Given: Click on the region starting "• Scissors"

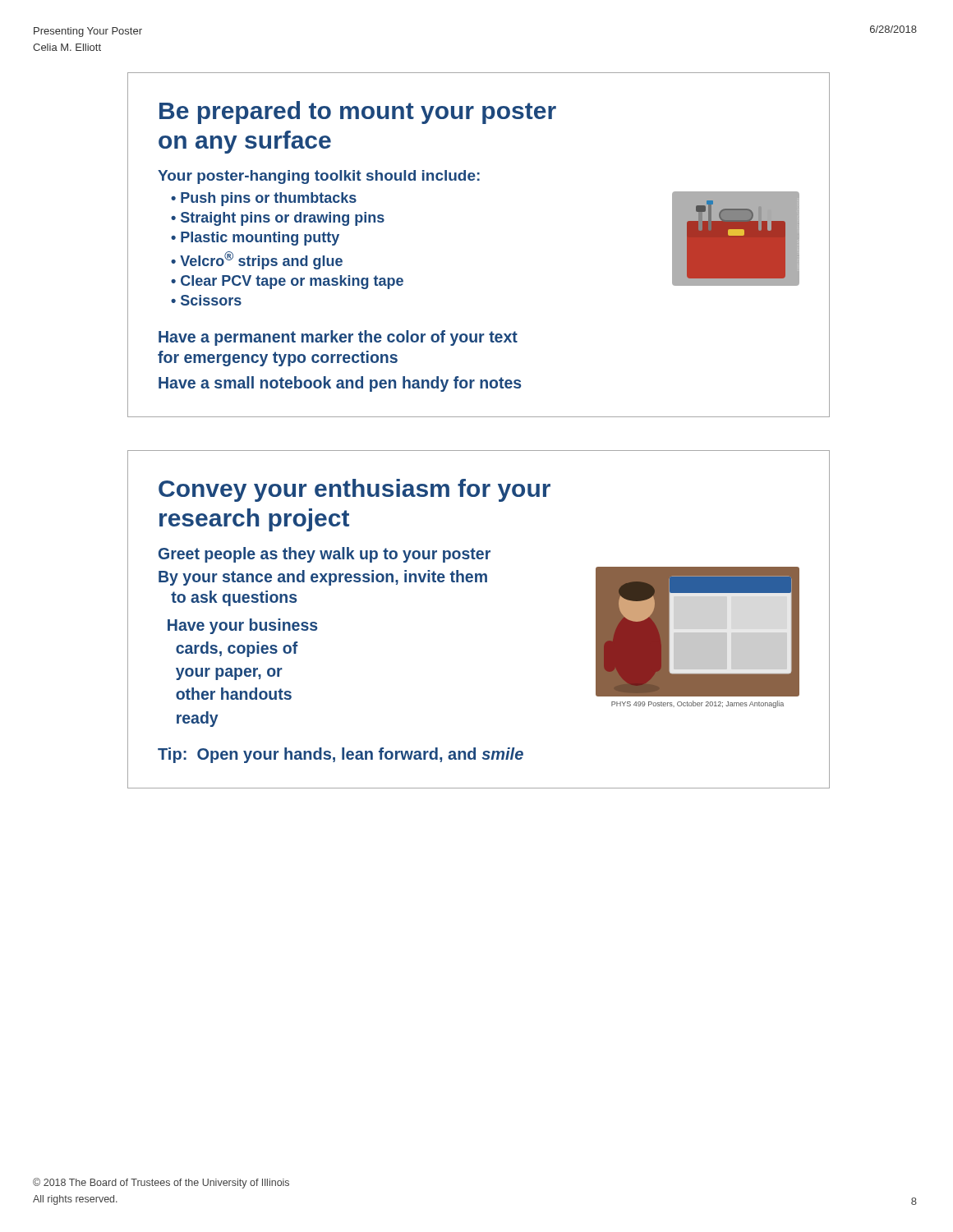Looking at the screenshot, I should [x=206, y=301].
